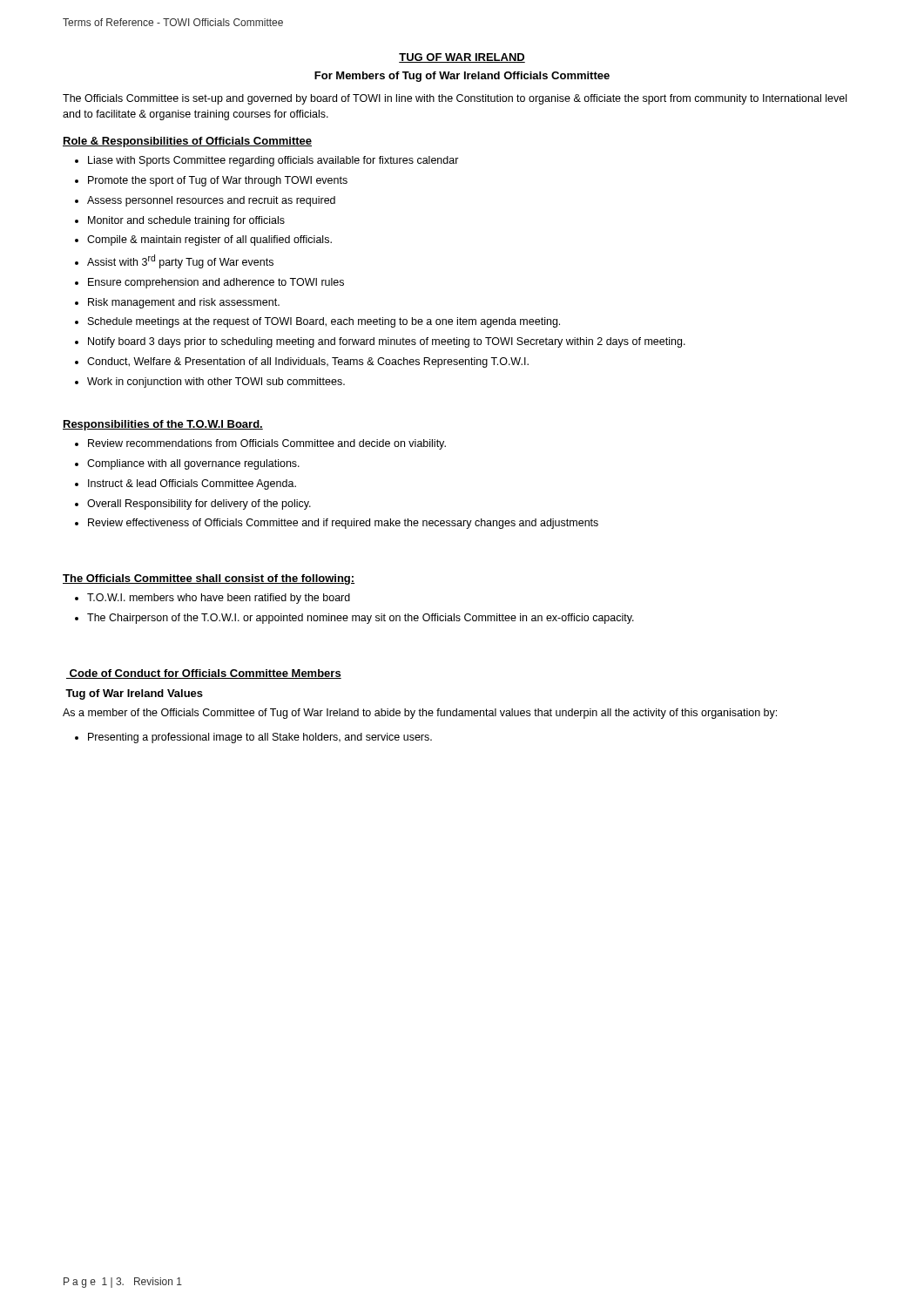Point to the section header beginning "For Members of Tug of War"
This screenshot has height=1307, width=924.
(462, 75)
